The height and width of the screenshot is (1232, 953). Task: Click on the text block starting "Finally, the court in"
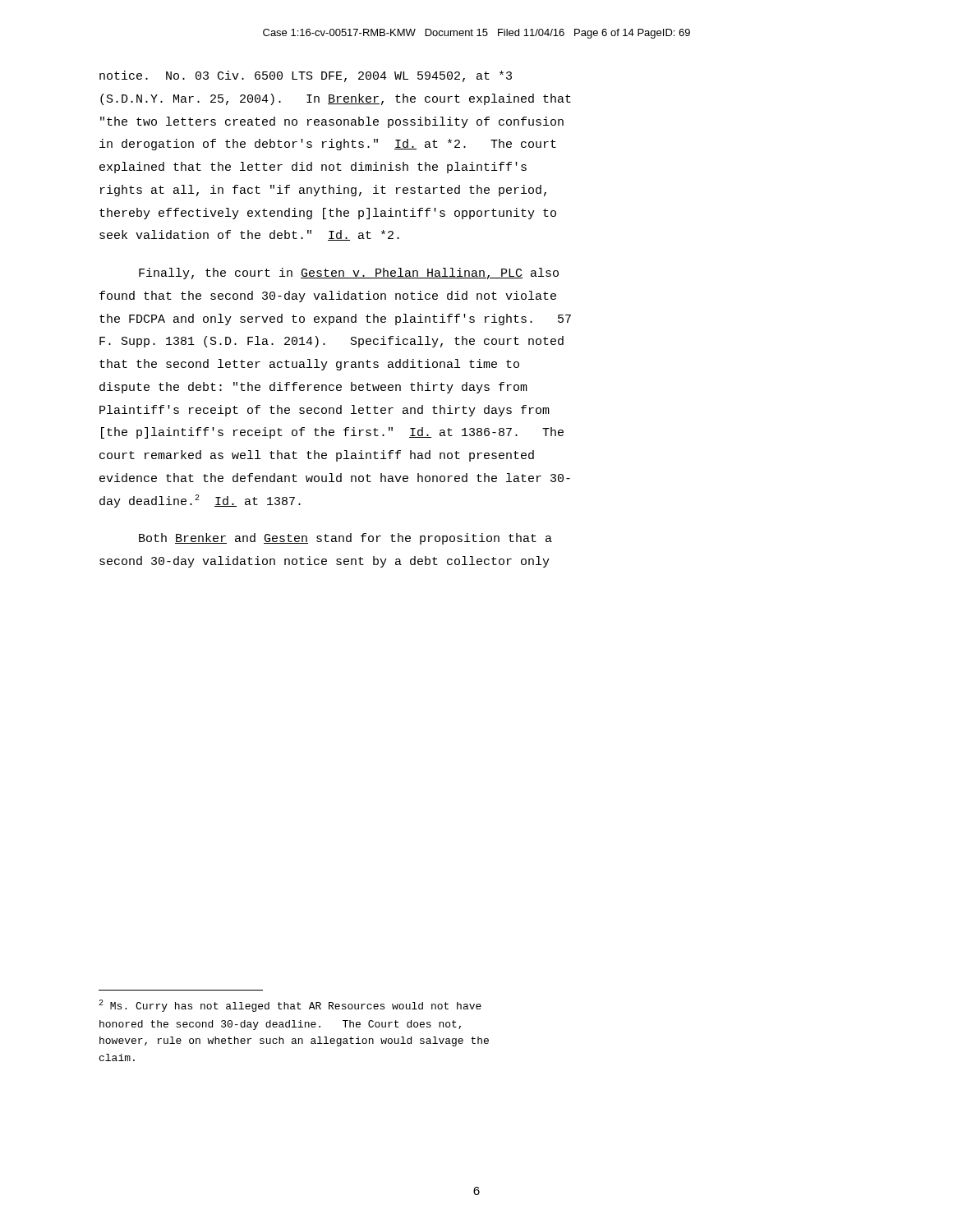tap(335, 388)
